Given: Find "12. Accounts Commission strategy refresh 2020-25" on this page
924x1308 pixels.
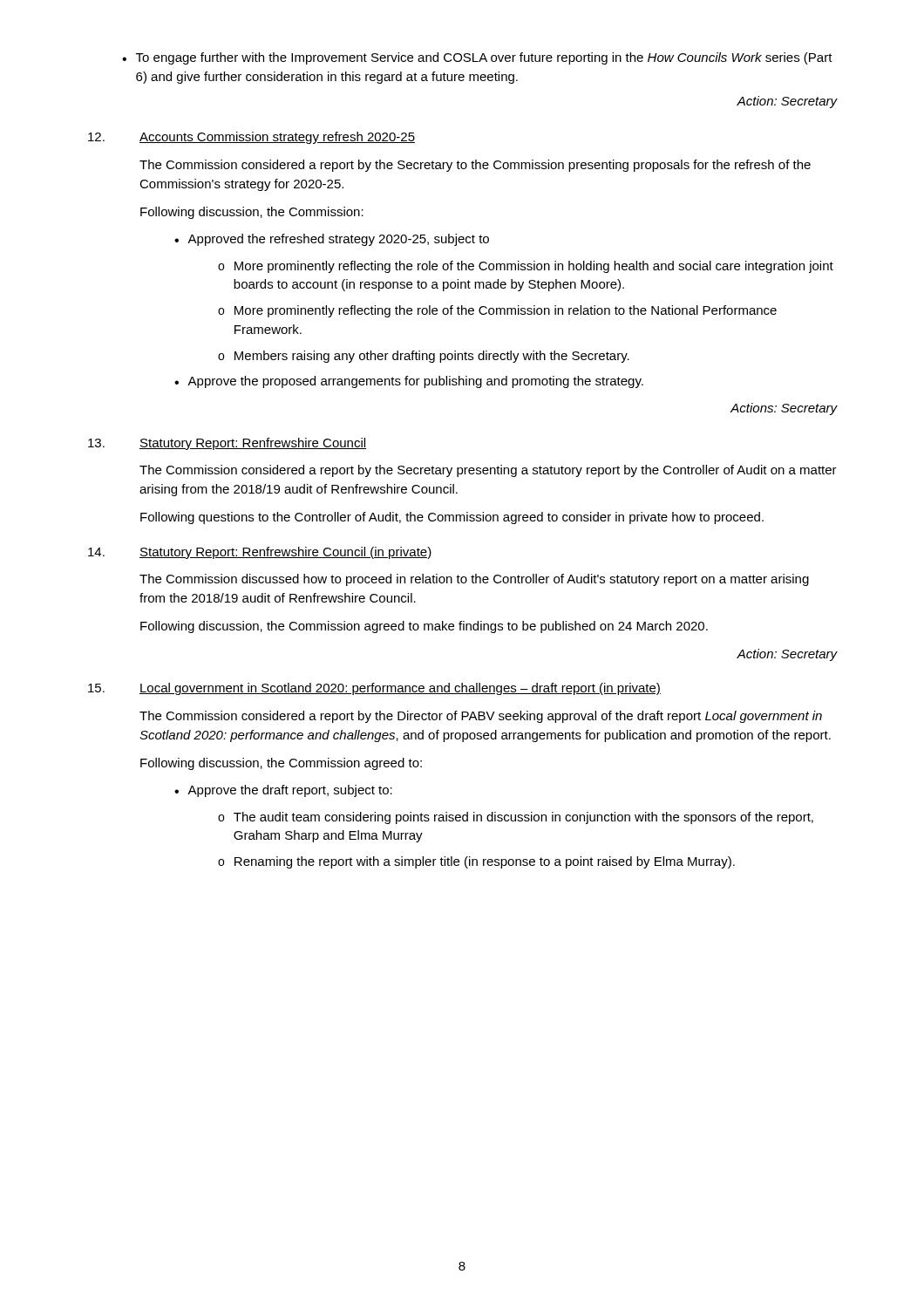Looking at the screenshot, I should [251, 137].
